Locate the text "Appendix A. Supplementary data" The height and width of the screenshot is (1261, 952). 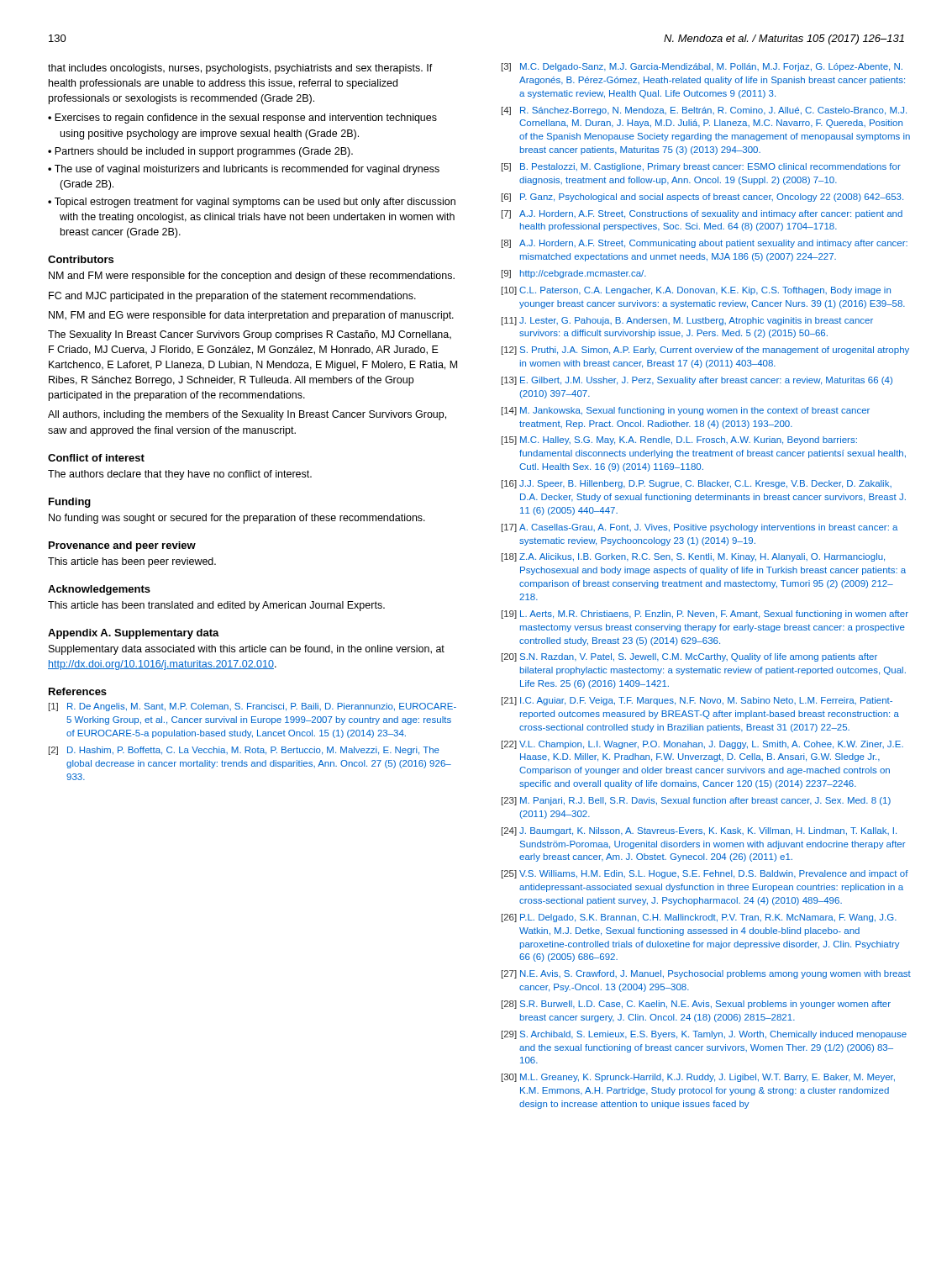tap(133, 633)
